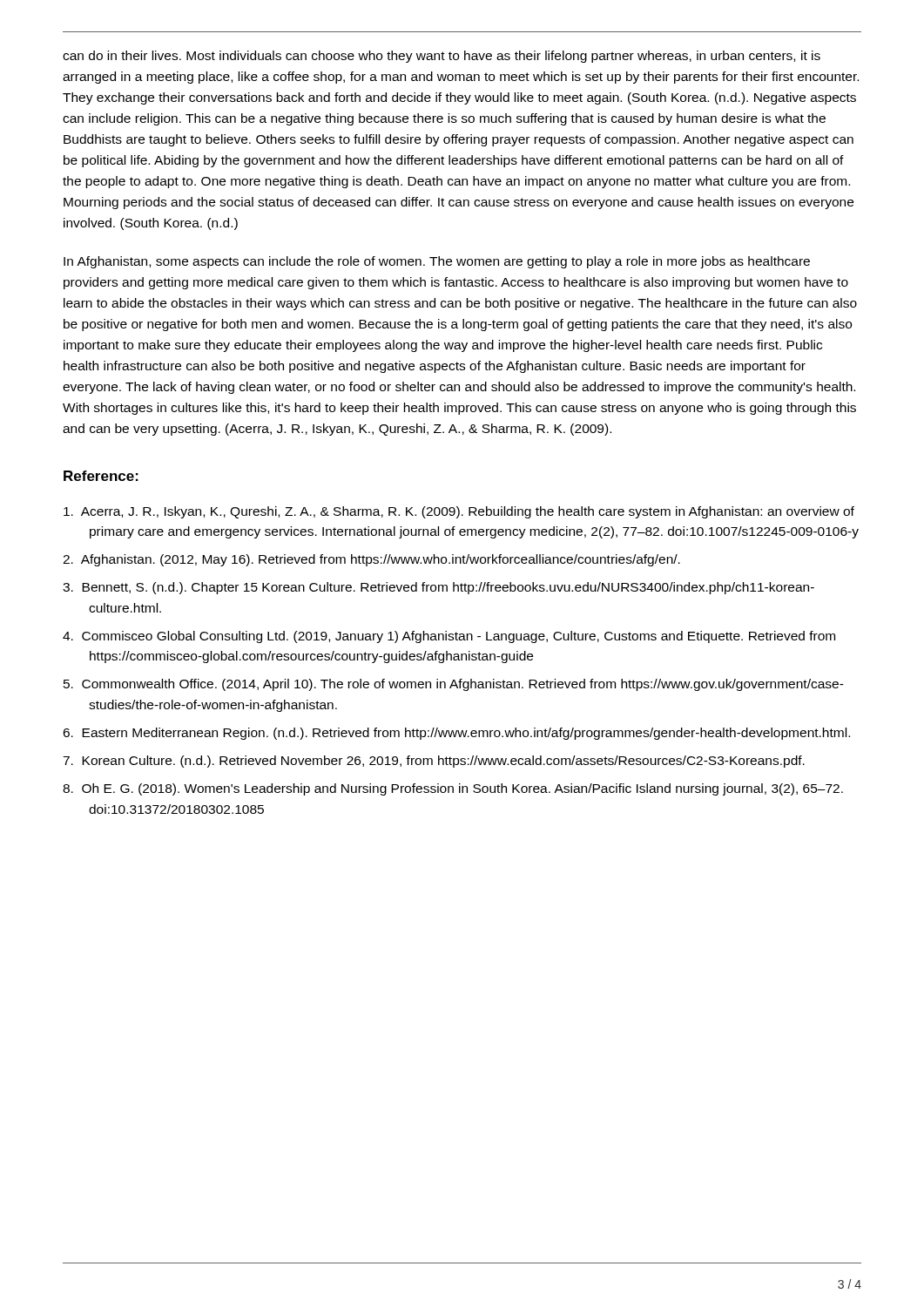924x1307 pixels.
Task: Find the list item containing "7. Korean Culture."
Action: coord(434,760)
